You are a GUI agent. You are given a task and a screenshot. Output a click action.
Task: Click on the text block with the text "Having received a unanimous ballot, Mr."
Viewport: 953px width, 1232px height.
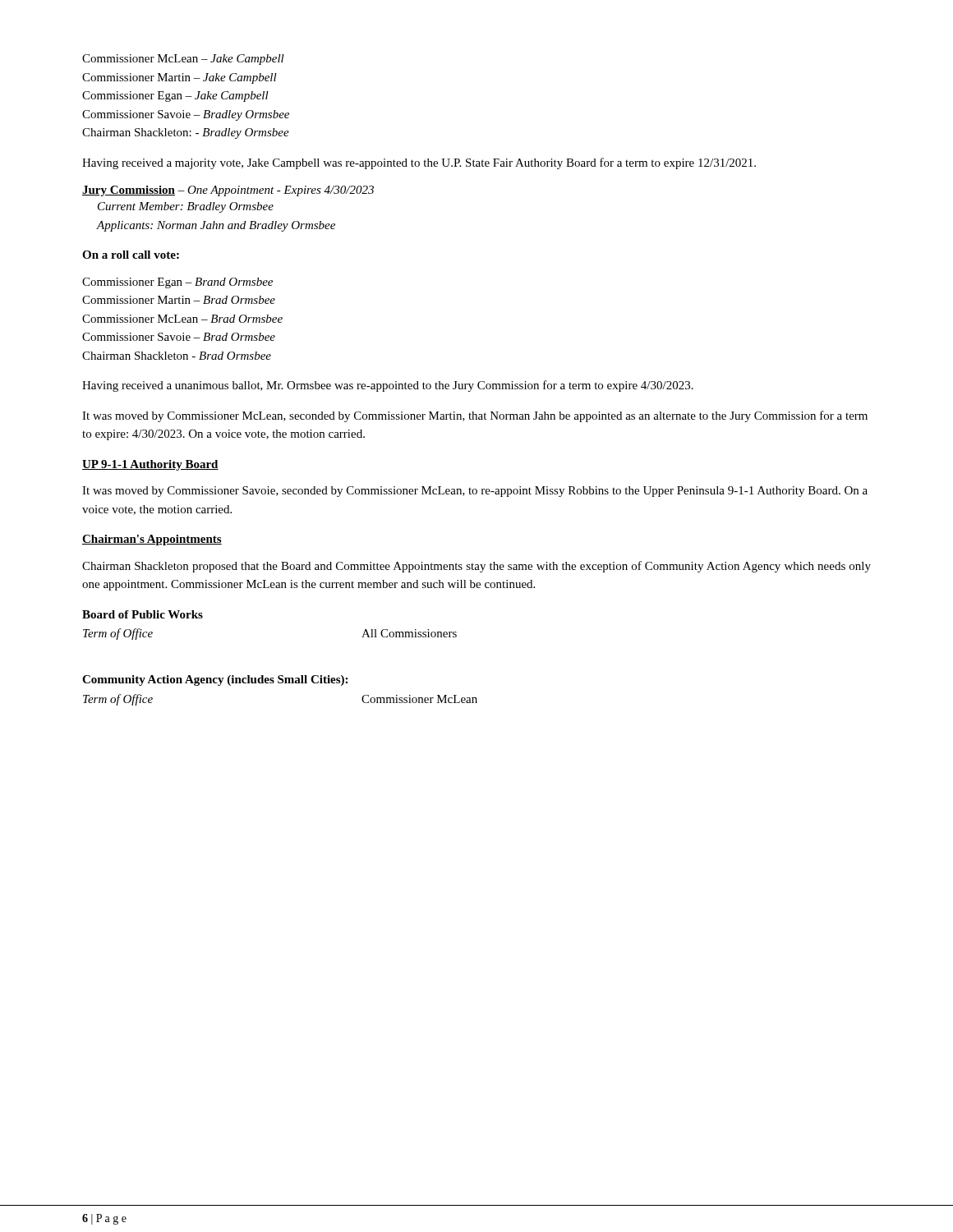click(476, 385)
